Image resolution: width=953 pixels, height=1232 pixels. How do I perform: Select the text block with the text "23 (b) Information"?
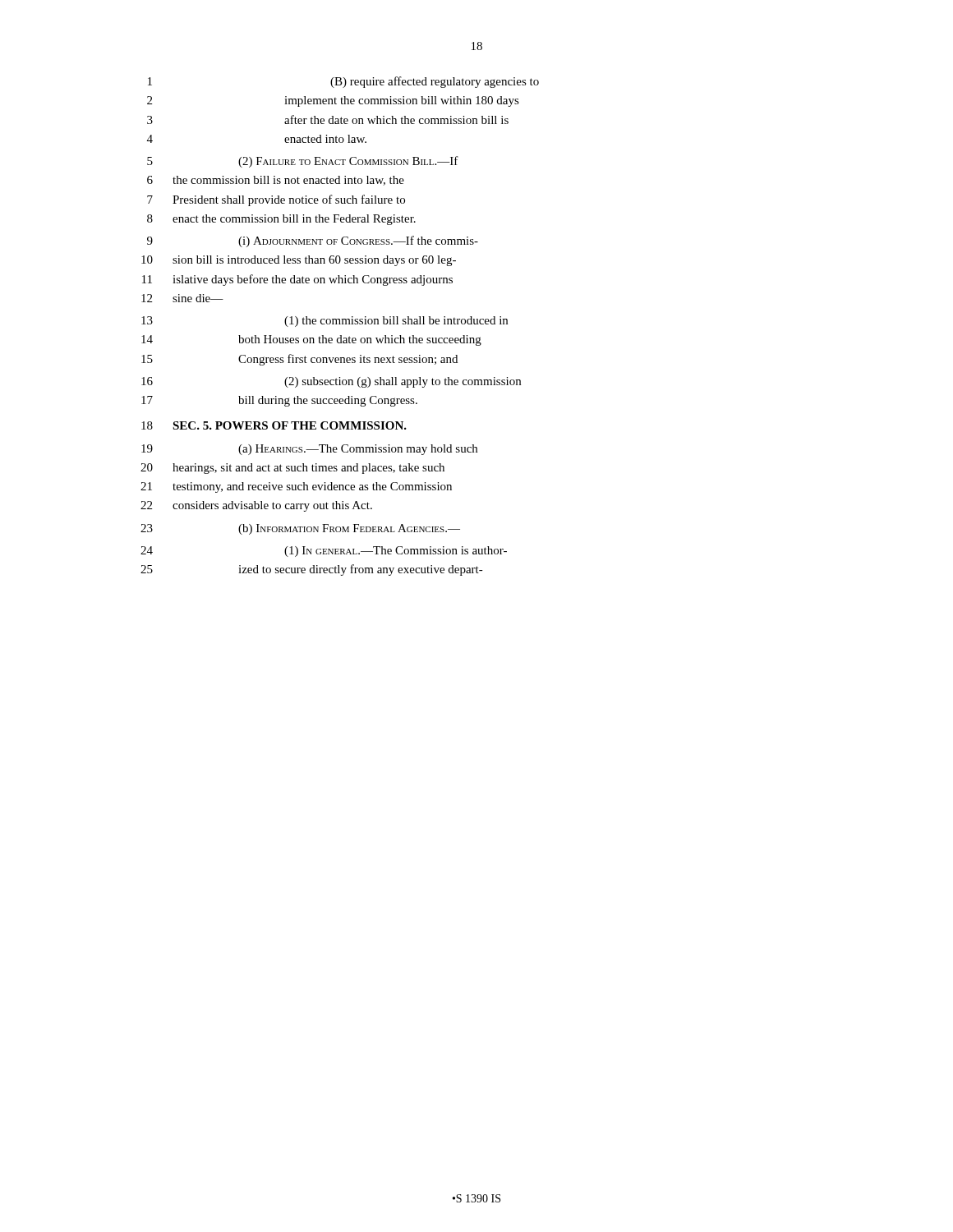(x=300, y=529)
